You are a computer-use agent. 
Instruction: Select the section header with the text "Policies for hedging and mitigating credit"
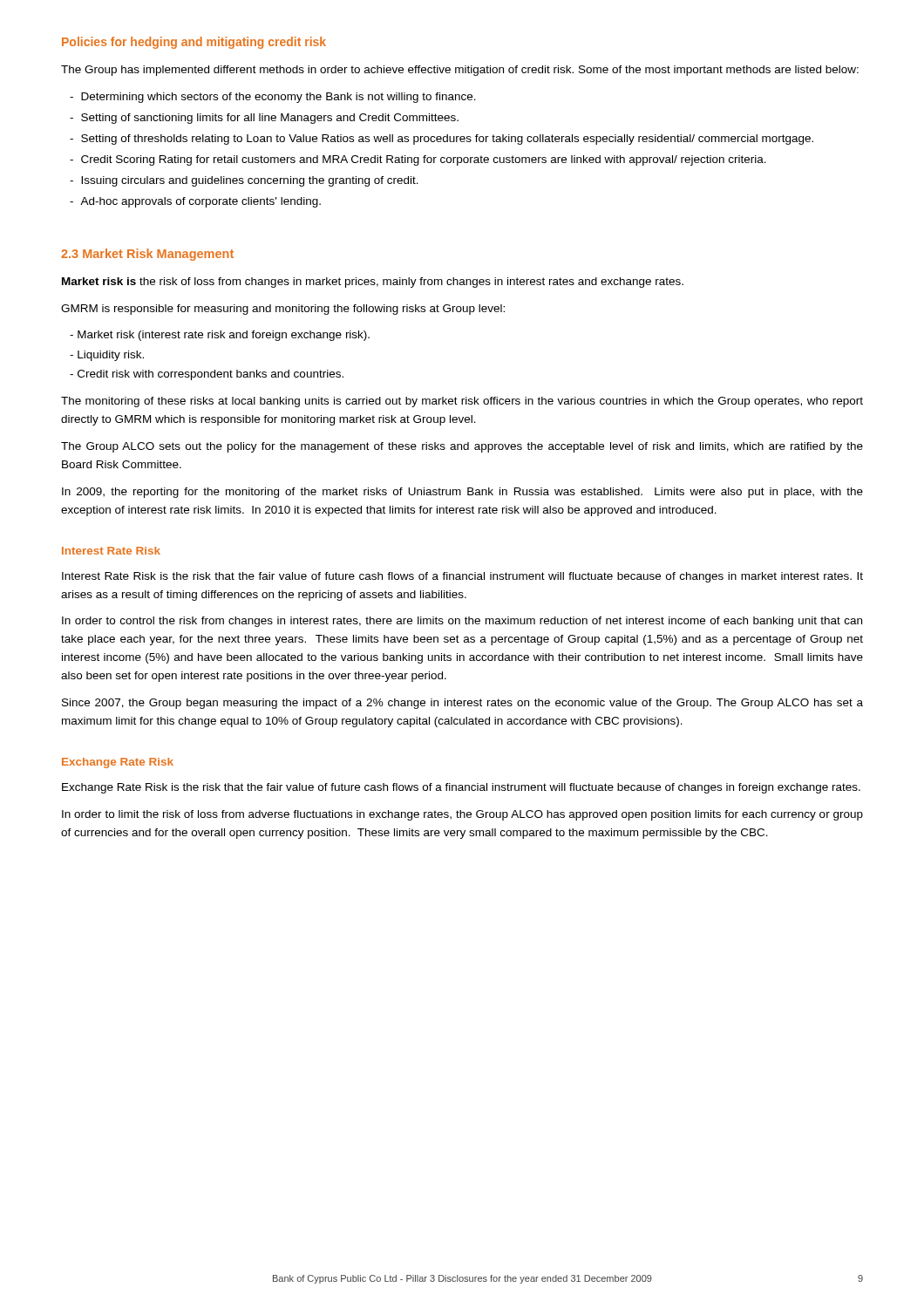click(194, 42)
